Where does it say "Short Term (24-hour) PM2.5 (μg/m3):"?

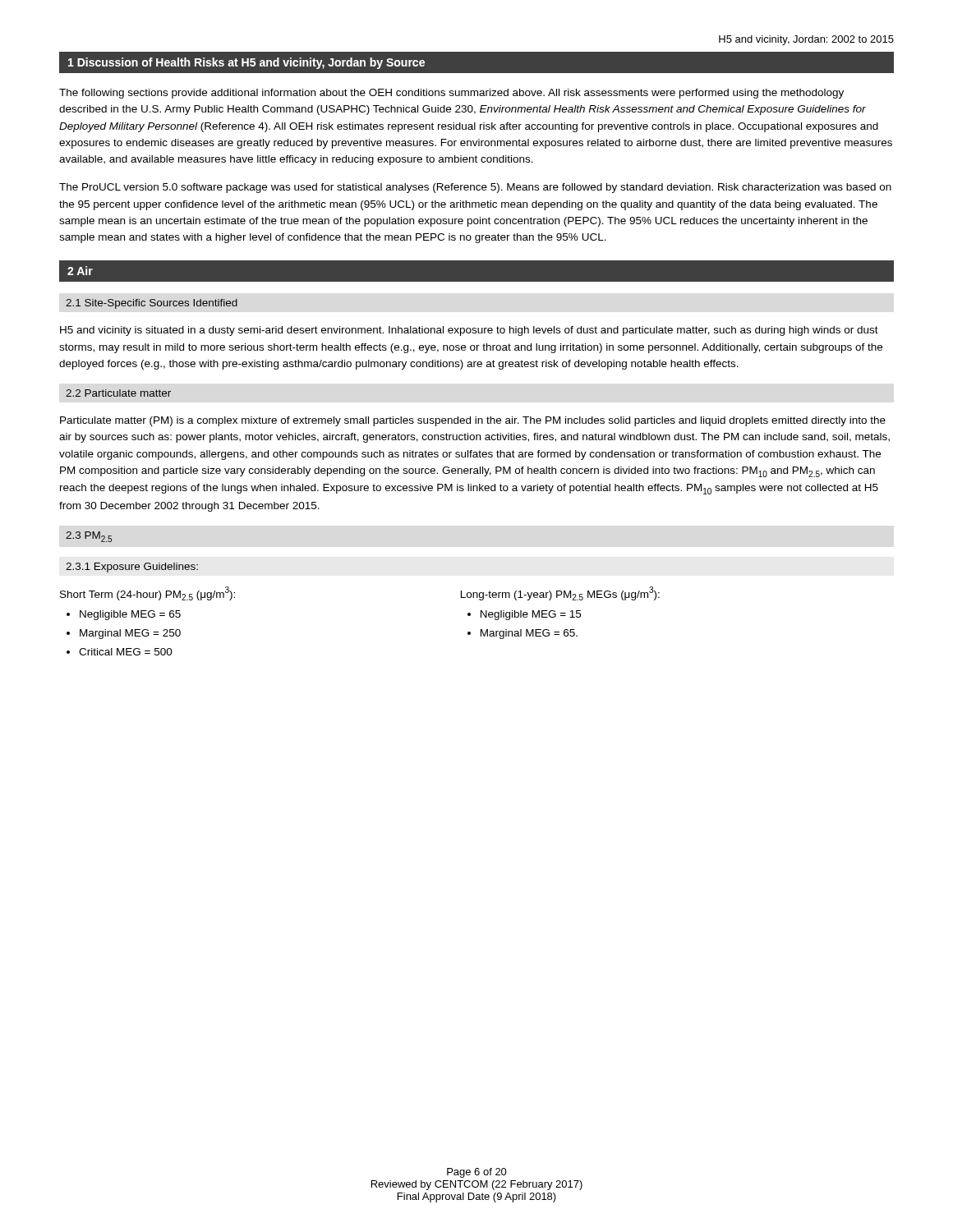click(x=148, y=594)
